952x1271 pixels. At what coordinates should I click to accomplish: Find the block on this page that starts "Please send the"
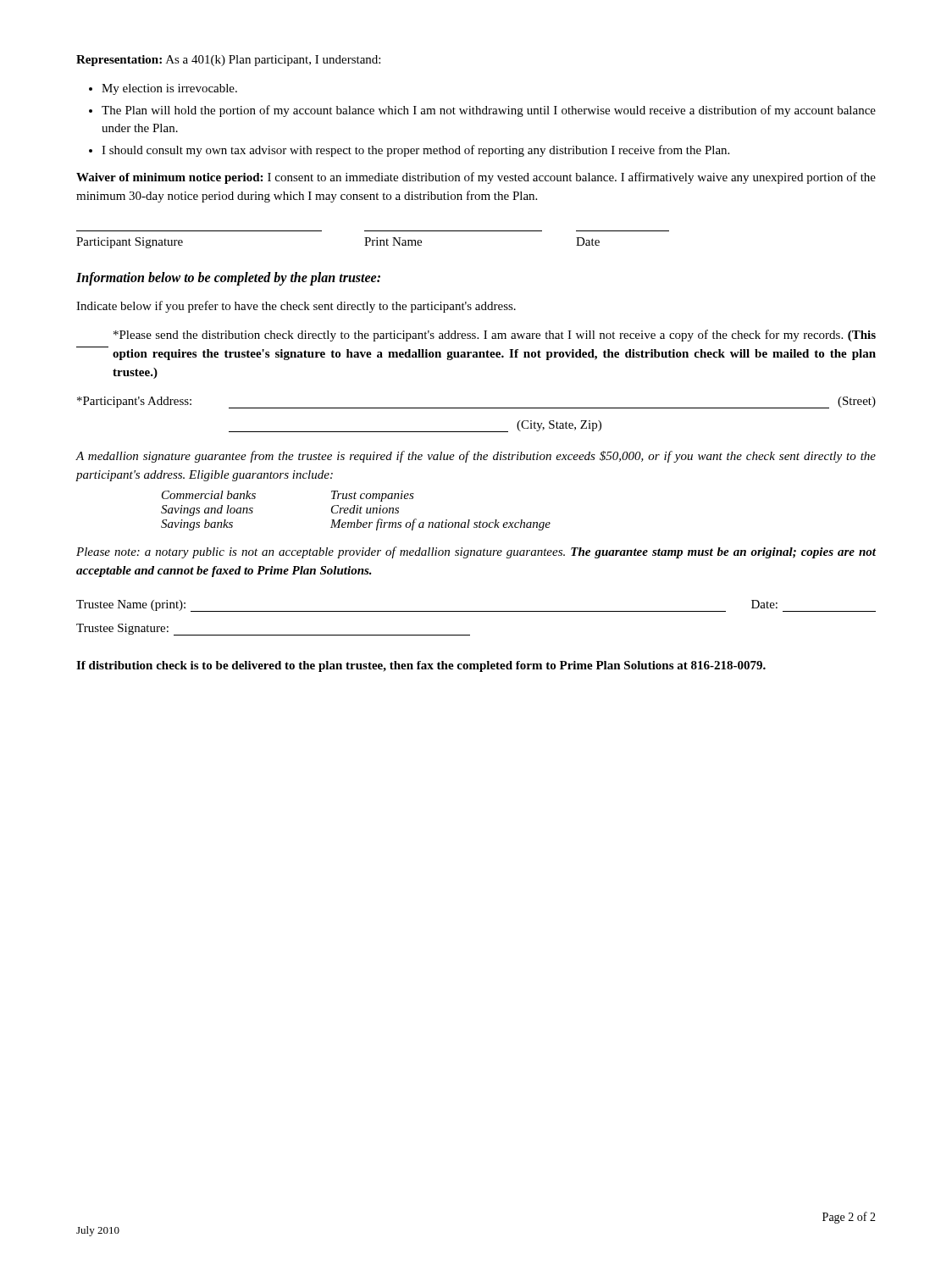tap(476, 354)
